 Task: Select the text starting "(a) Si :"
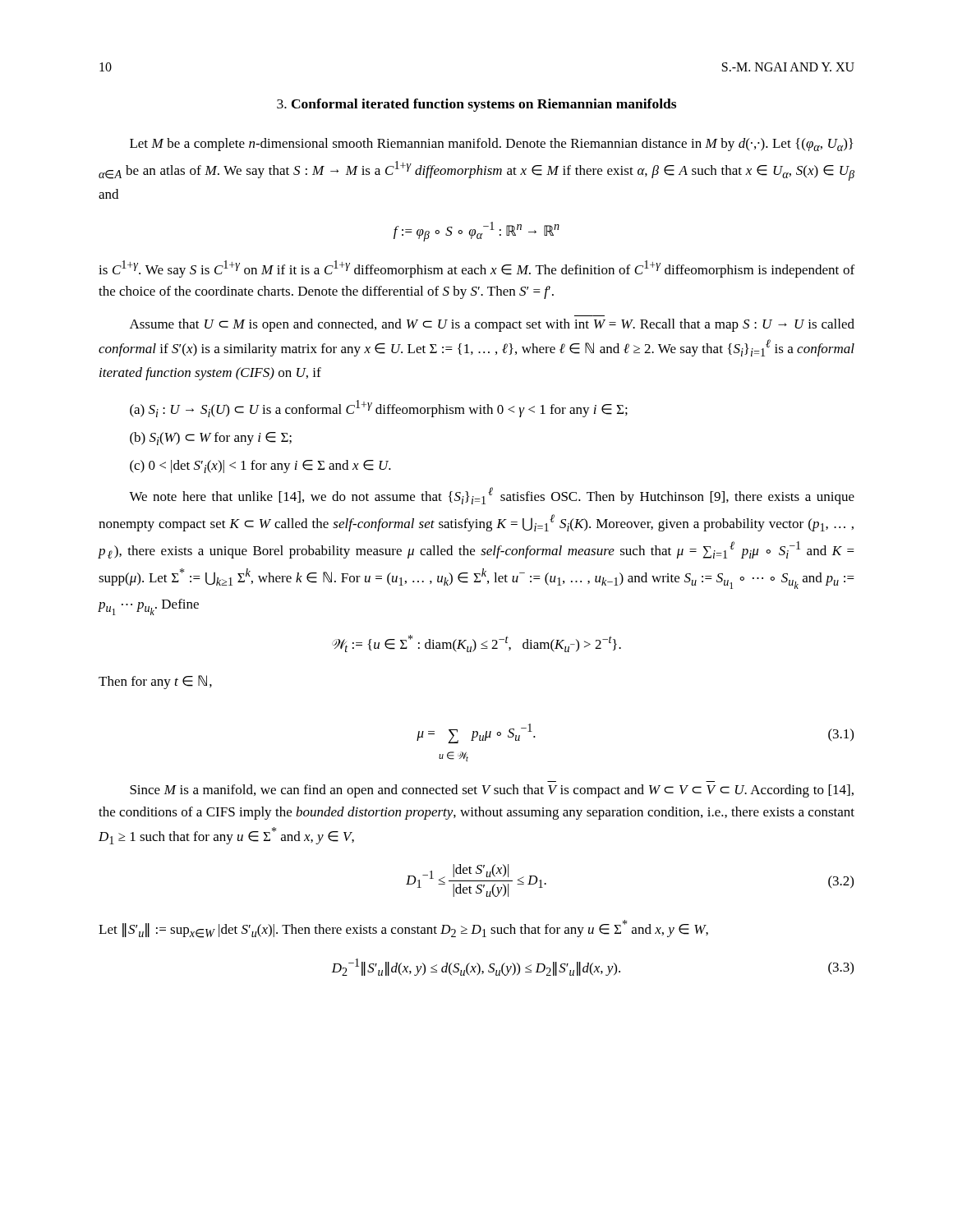point(492,409)
